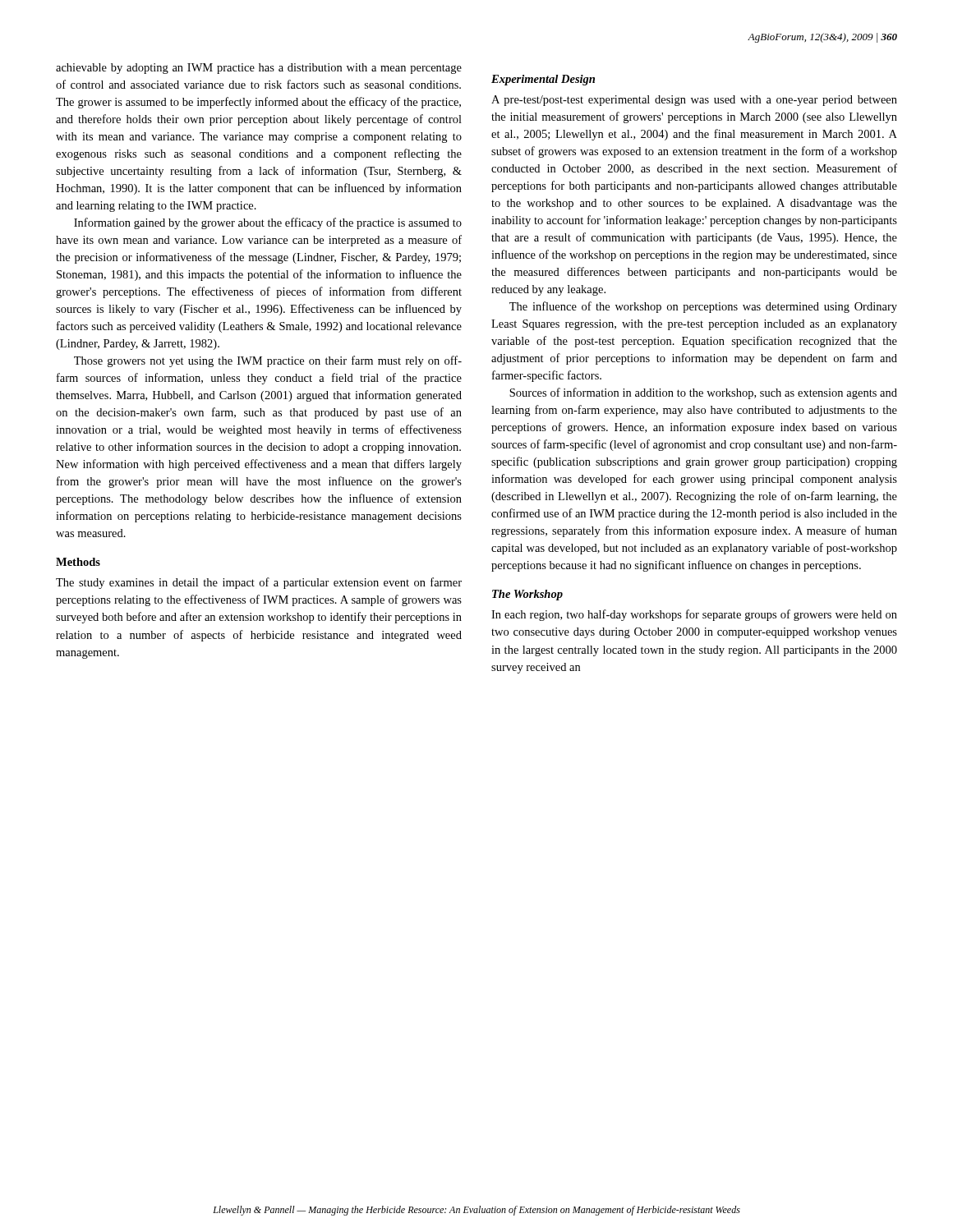953x1232 pixels.
Task: Find the block starting "The influence of the workshop on perceptions was"
Action: 694,341
